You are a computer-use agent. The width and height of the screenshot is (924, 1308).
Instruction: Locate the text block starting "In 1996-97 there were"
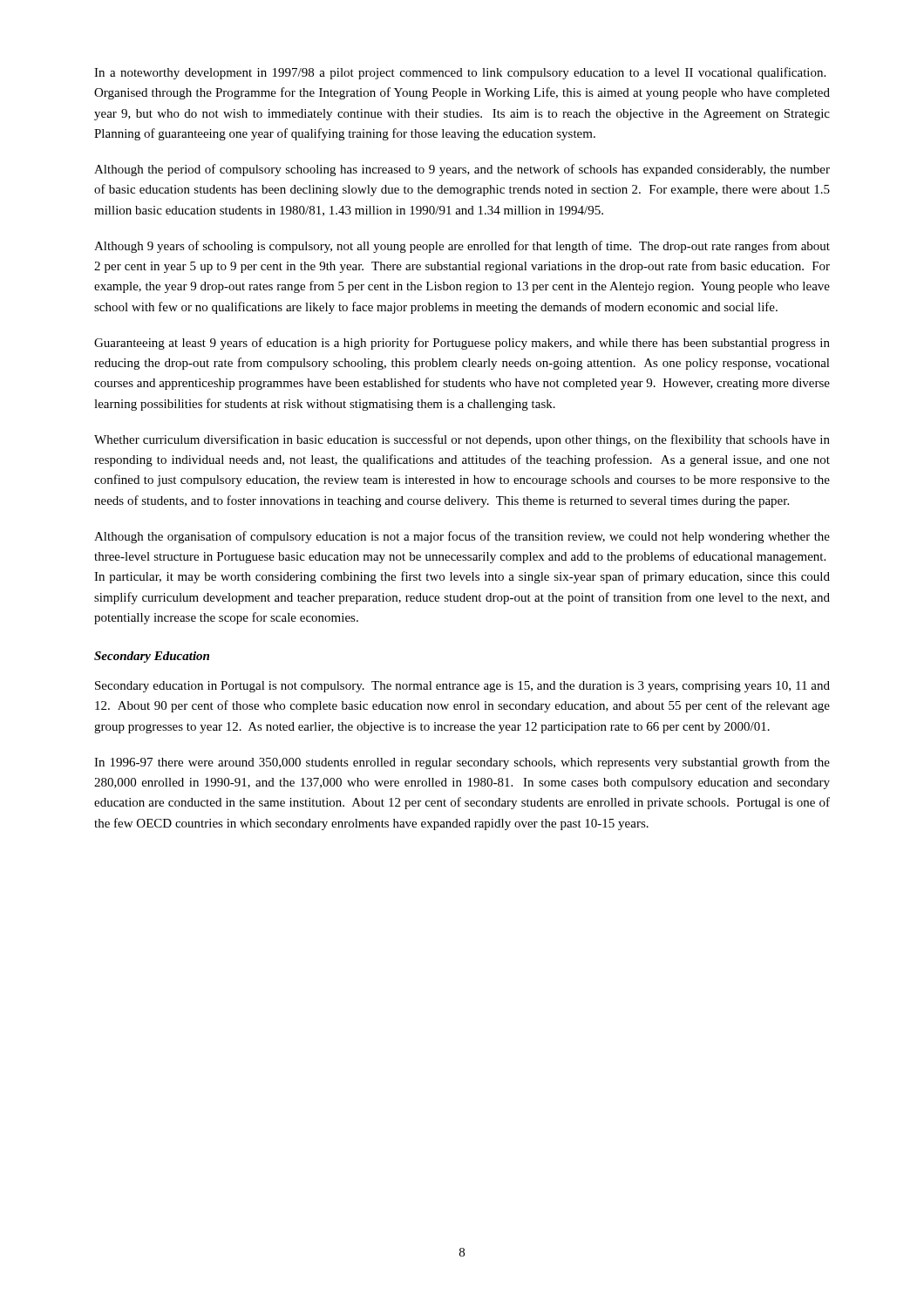click(462, 792)
